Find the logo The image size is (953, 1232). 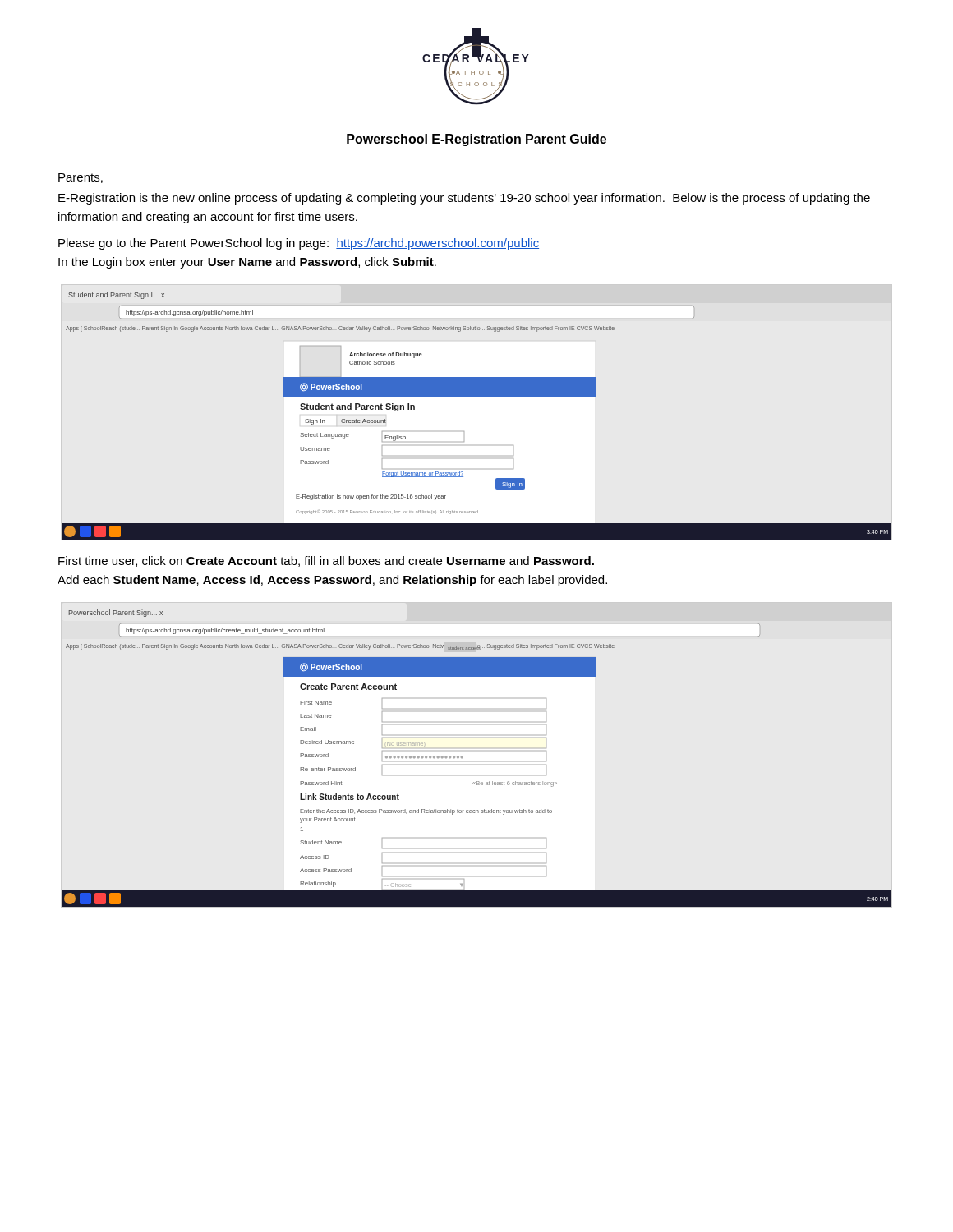pos(476,63)
